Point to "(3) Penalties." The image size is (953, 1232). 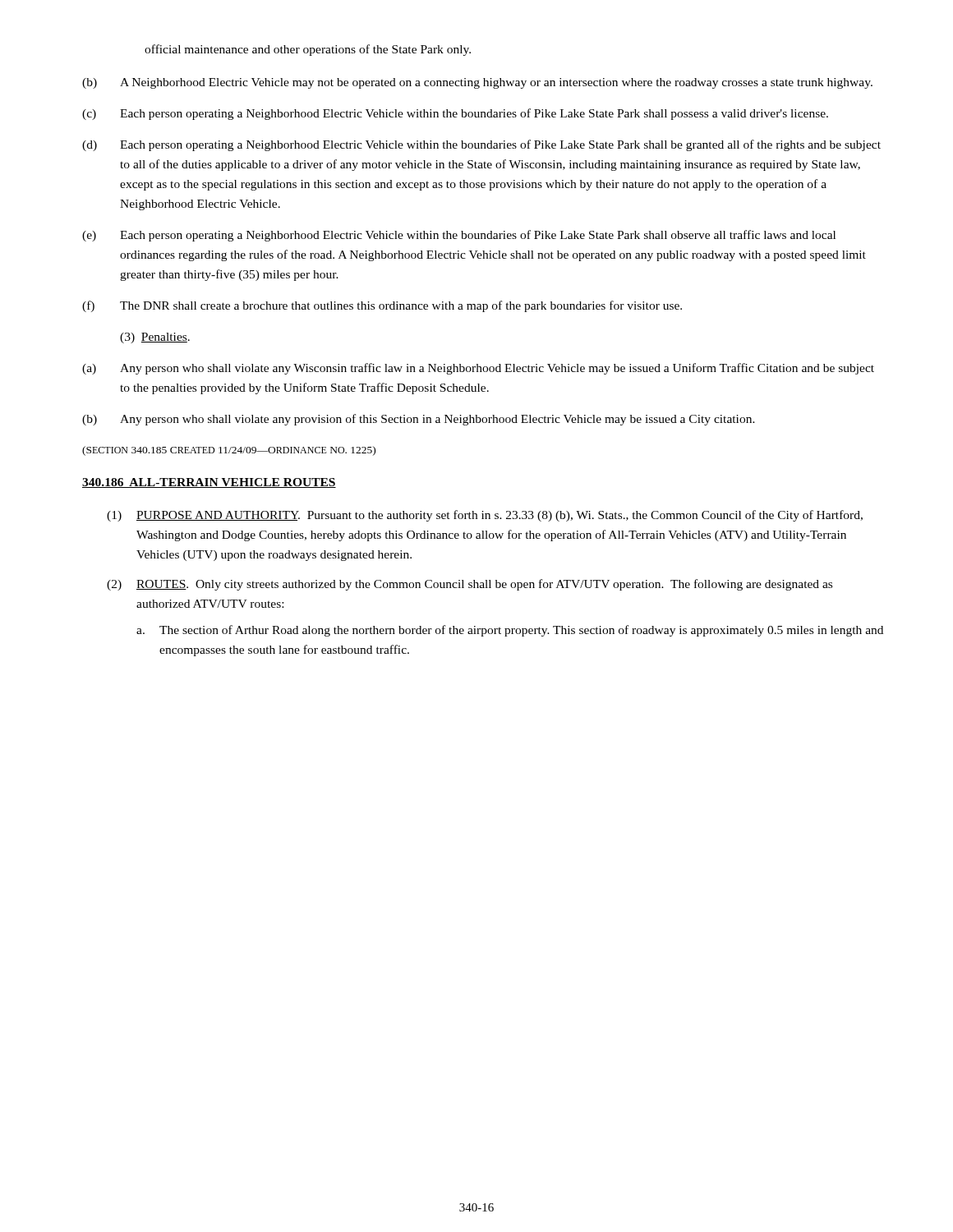[x=155, y=336]
